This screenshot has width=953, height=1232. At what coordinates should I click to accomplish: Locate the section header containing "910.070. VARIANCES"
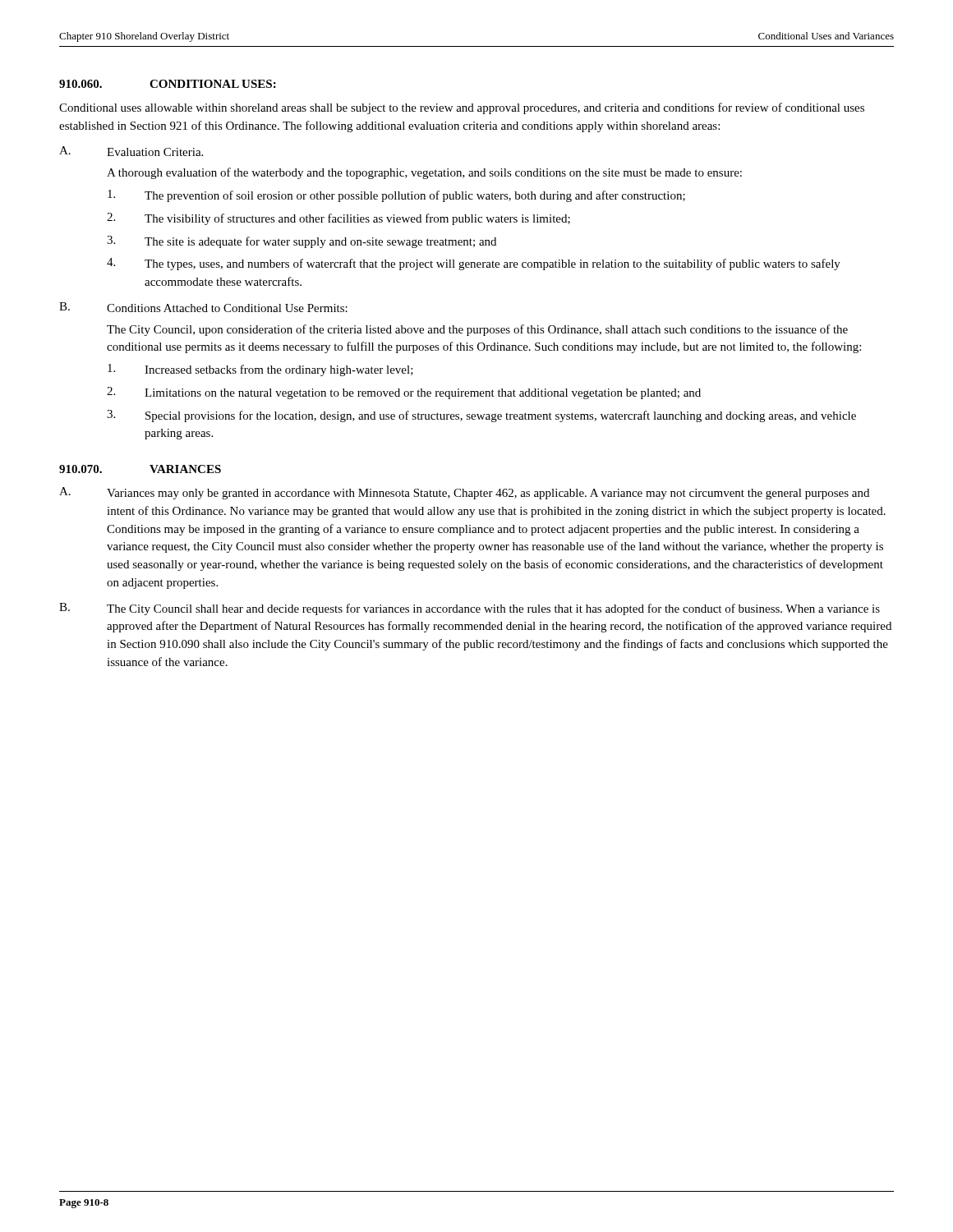pyautogui.click(x=140, y=469)
